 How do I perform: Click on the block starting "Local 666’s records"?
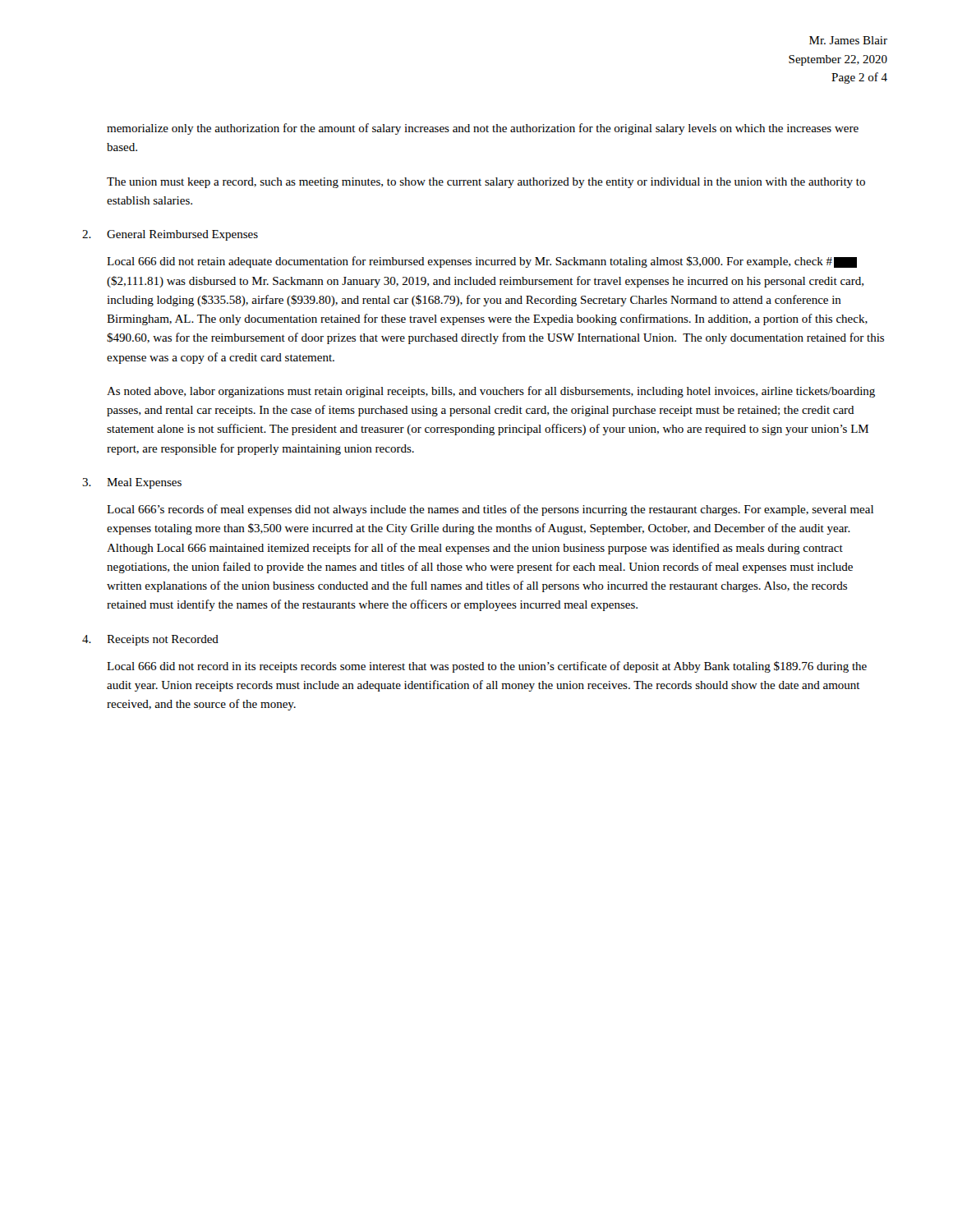tap(490, 557)
